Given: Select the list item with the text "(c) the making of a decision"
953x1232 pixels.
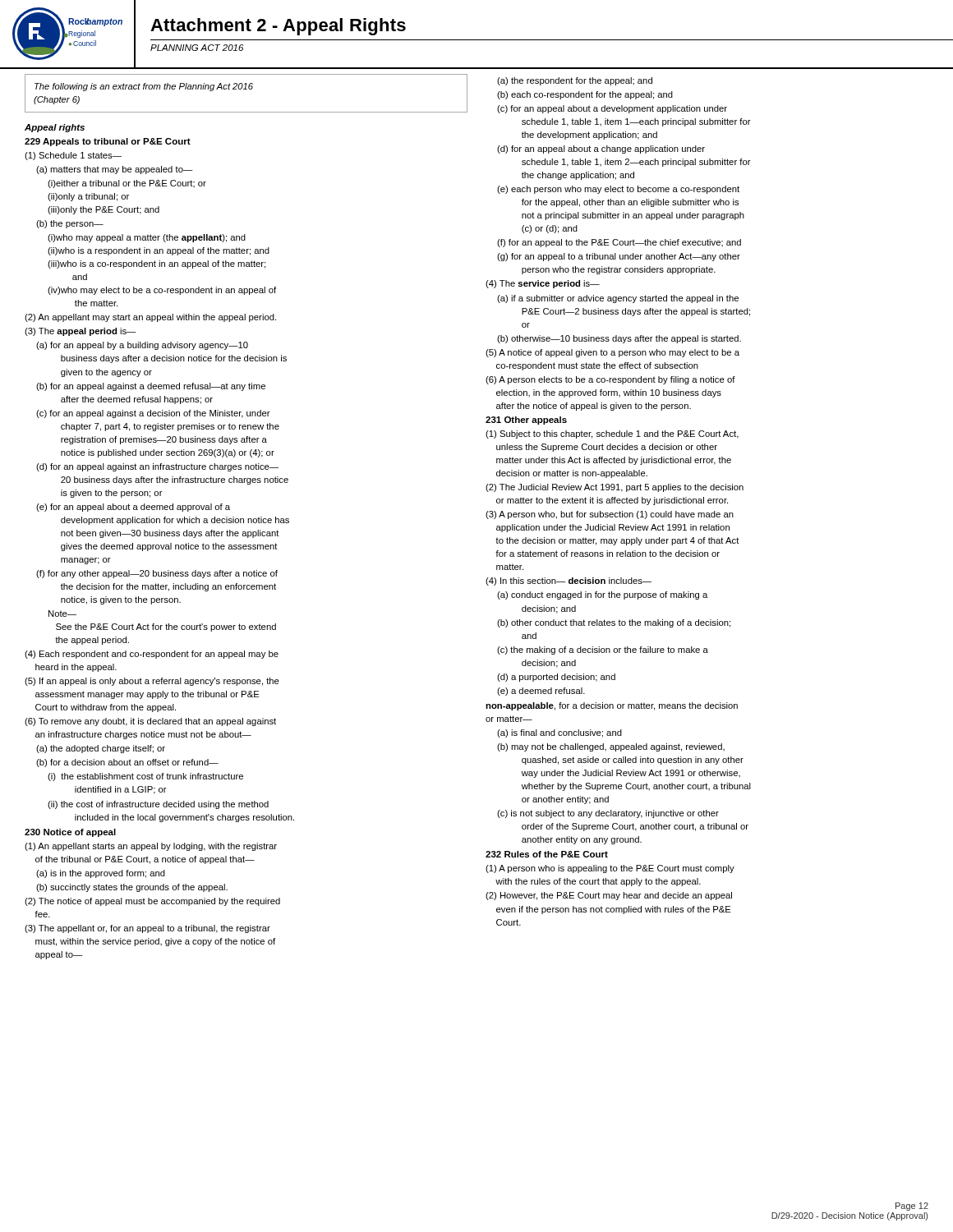Looking at the screenshot, I should (603, 656).
